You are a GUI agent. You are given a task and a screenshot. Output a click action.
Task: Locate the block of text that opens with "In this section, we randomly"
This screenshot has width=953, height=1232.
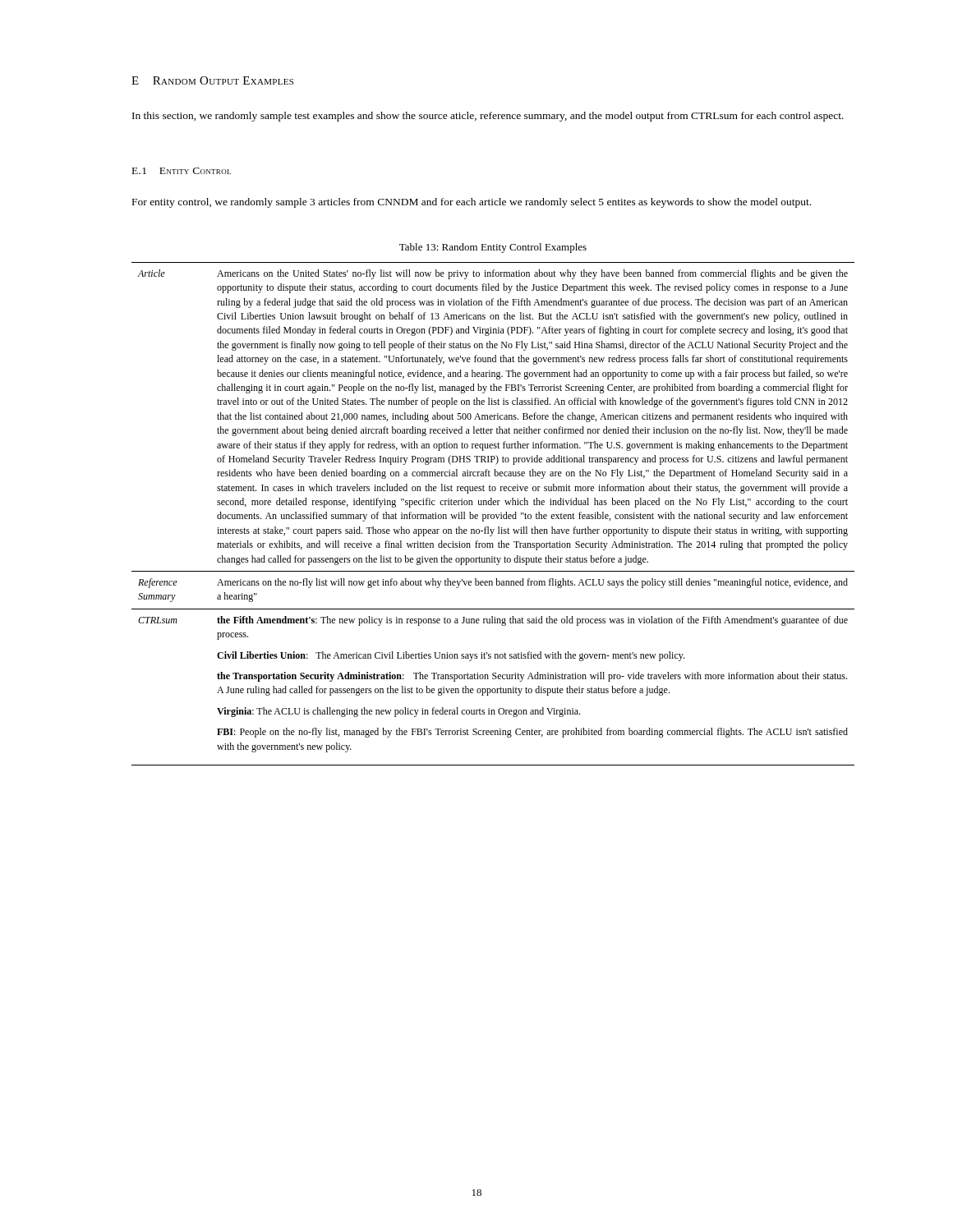point(488,115)
